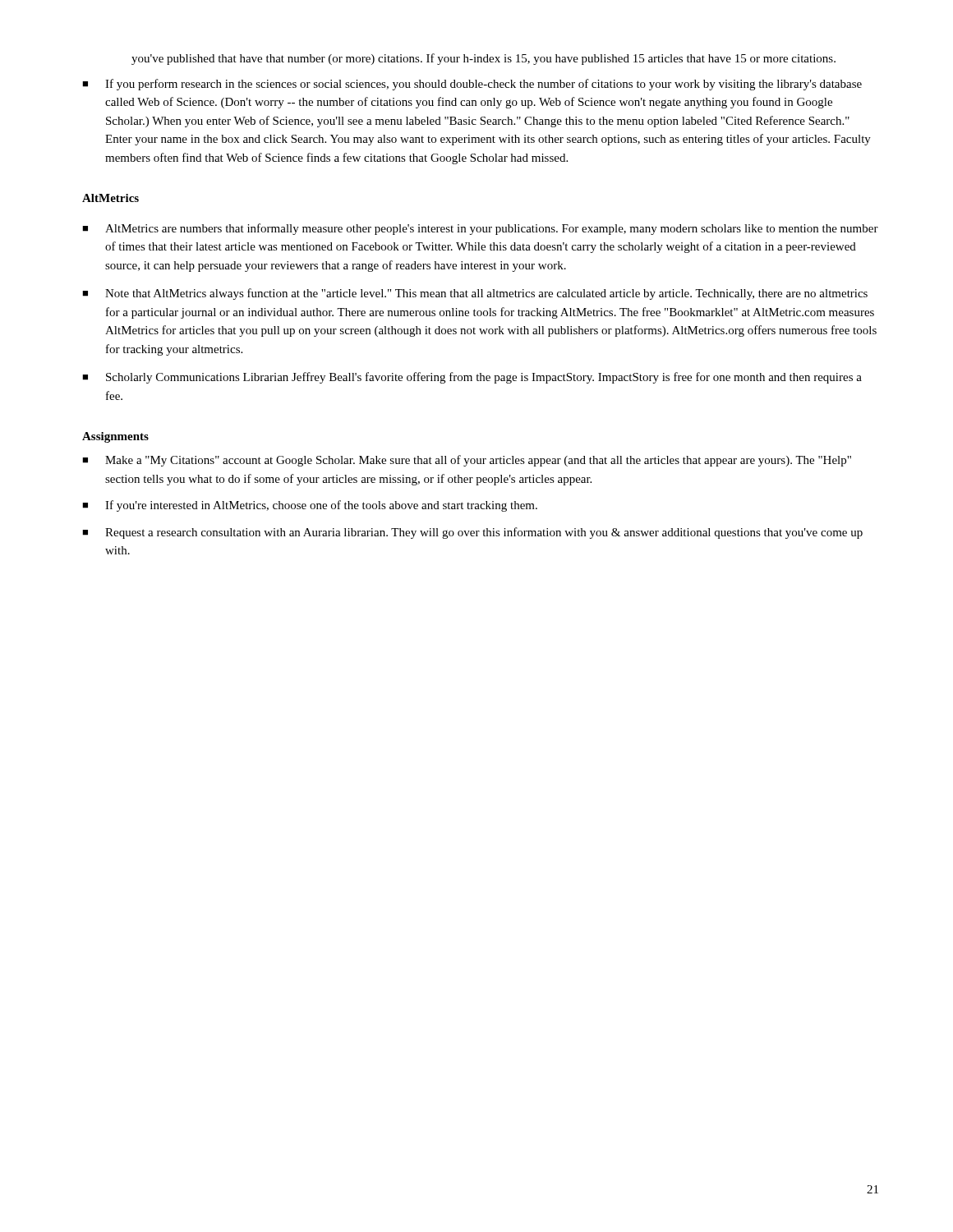The image size is (953, 1232).
Task: Click on the list item that says "■ AltMetrics are numbers that informally measure"
Action: pos(481,247)
